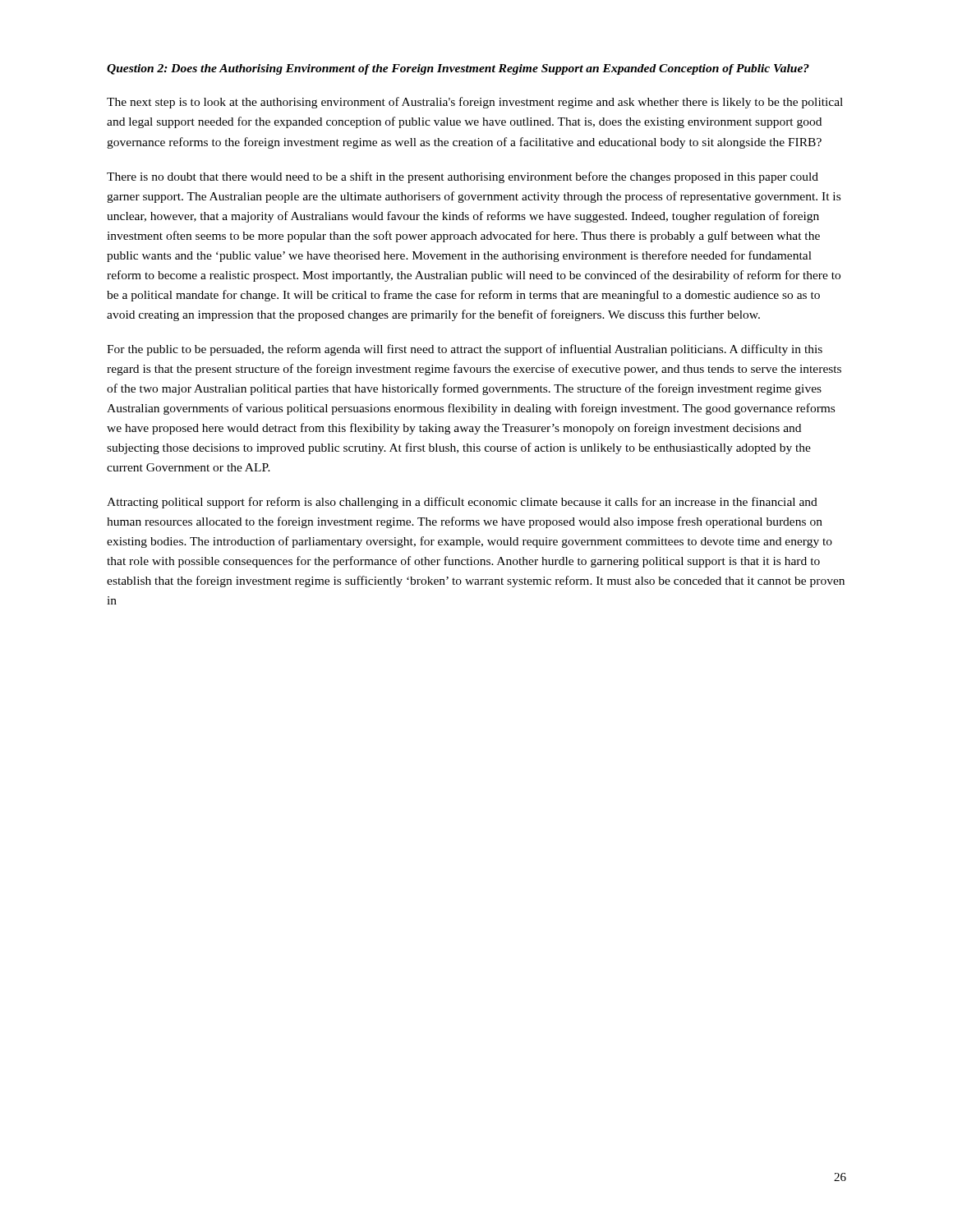The width and height of the screenshot is (953, 1232).
Task: Select the section header with the text "Question 2: Does the"
Action: (x=458, y=68)
